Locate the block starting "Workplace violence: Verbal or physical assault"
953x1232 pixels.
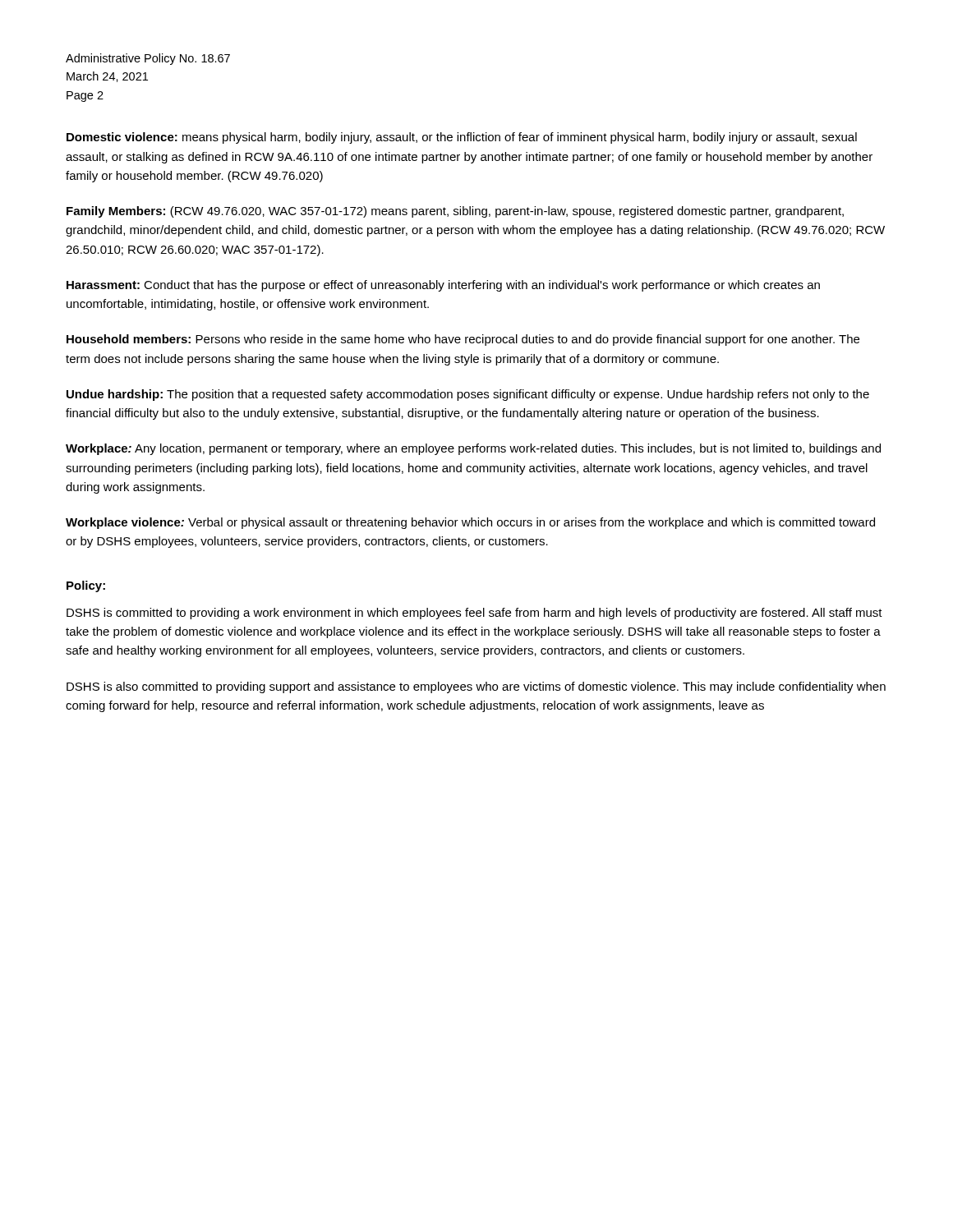471,532
